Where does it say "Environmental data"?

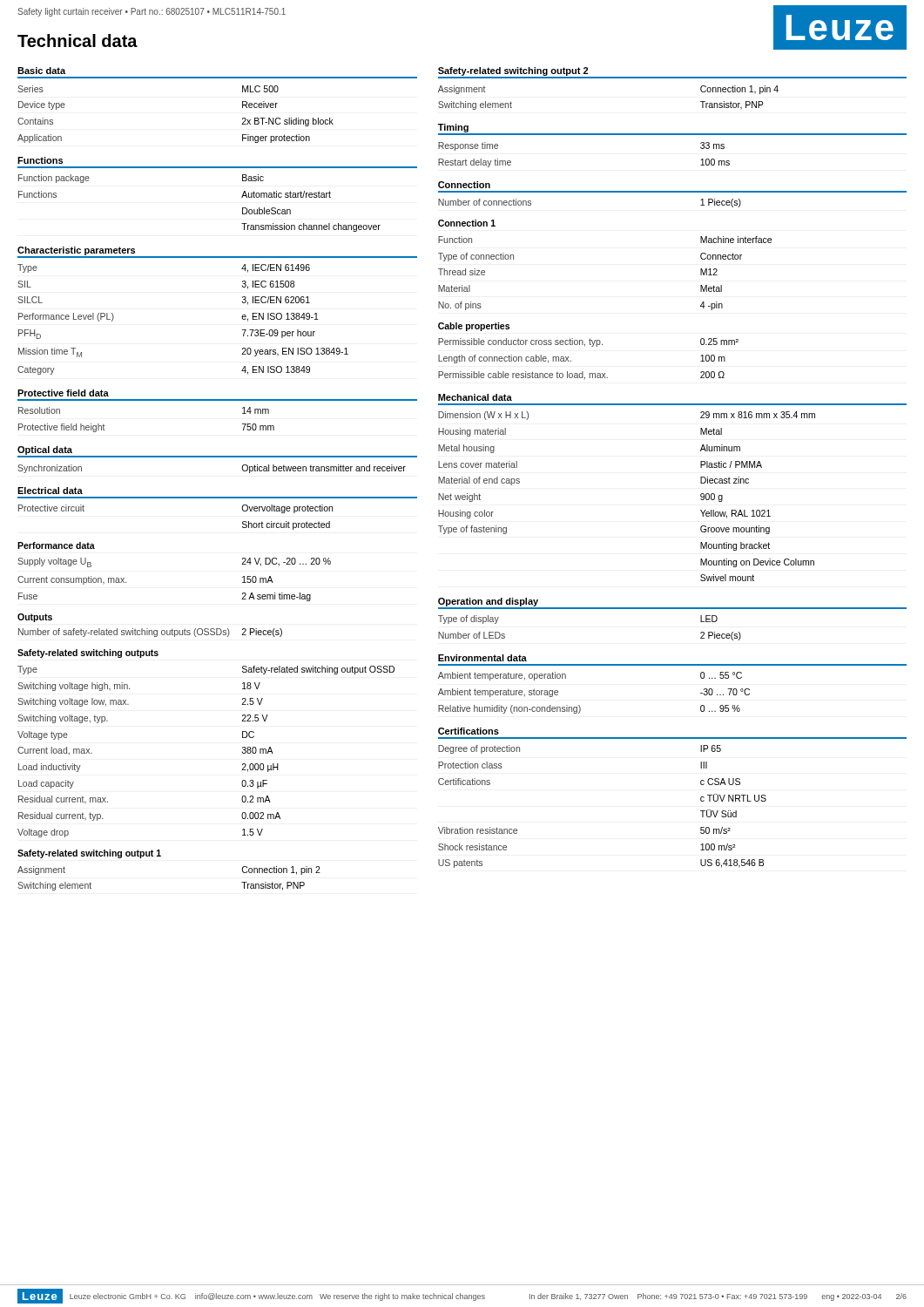[482, 658]
